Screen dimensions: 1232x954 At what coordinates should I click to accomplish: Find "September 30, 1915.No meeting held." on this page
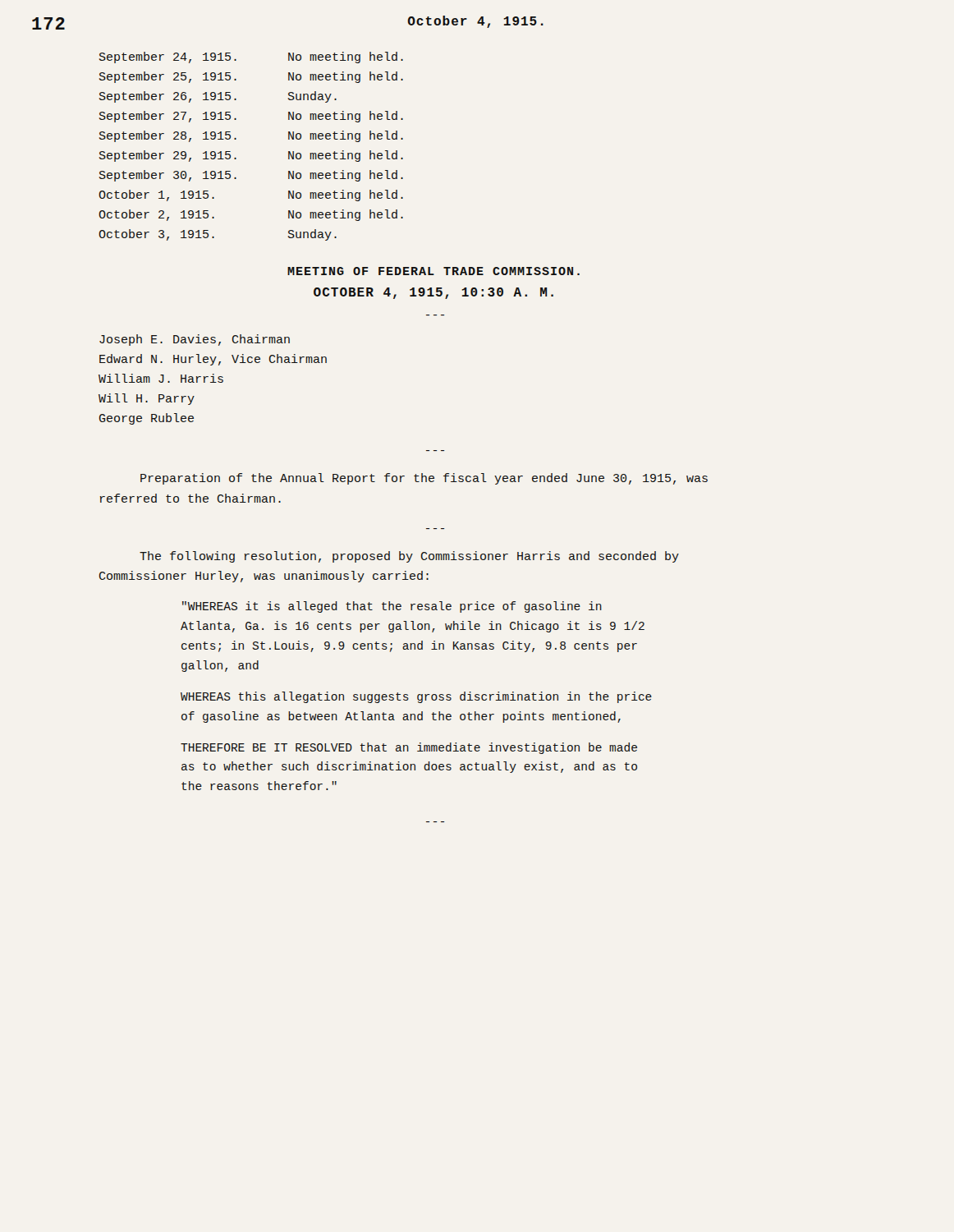tap(161, 175)
